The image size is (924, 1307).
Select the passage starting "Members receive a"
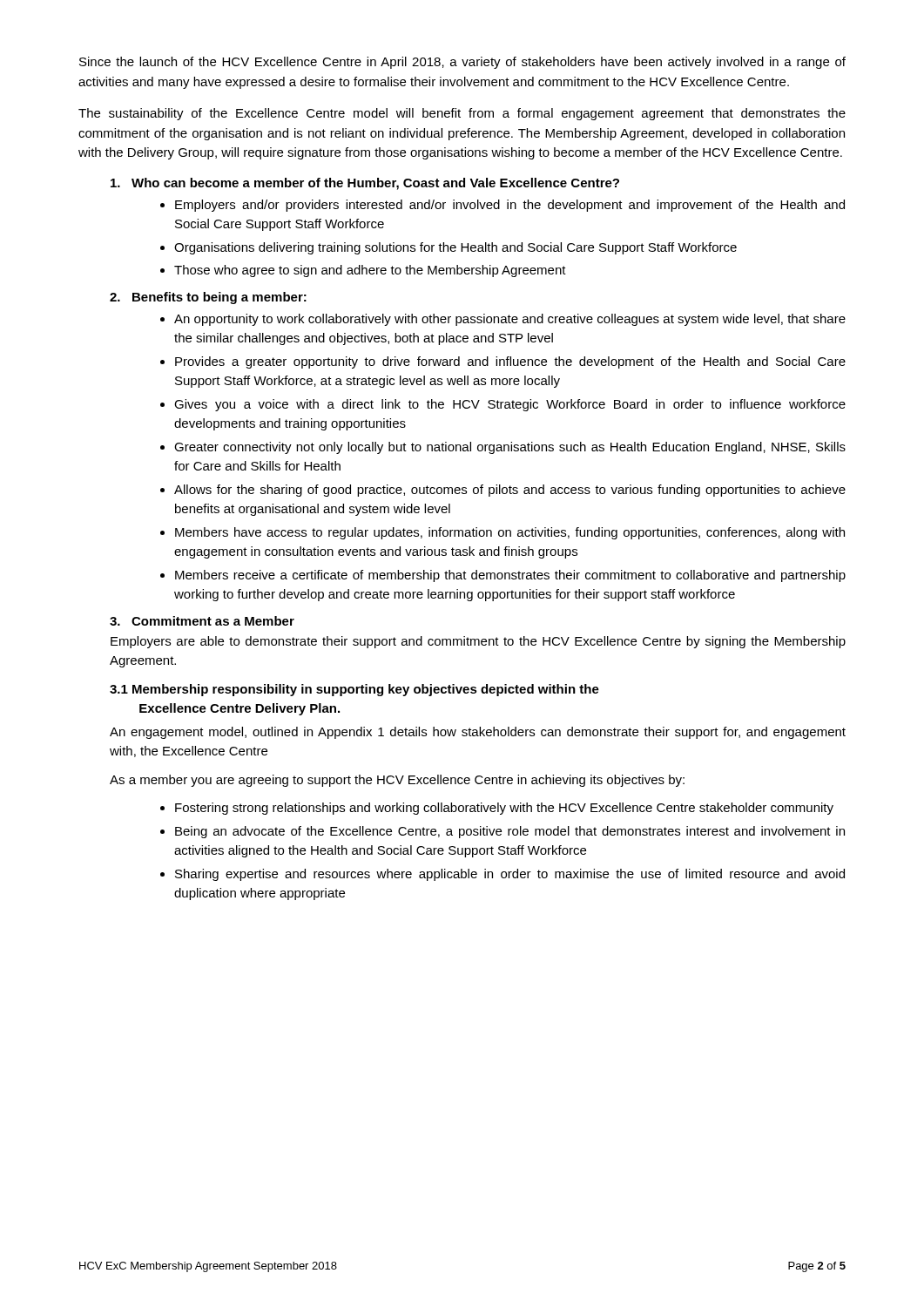point(510,584)
